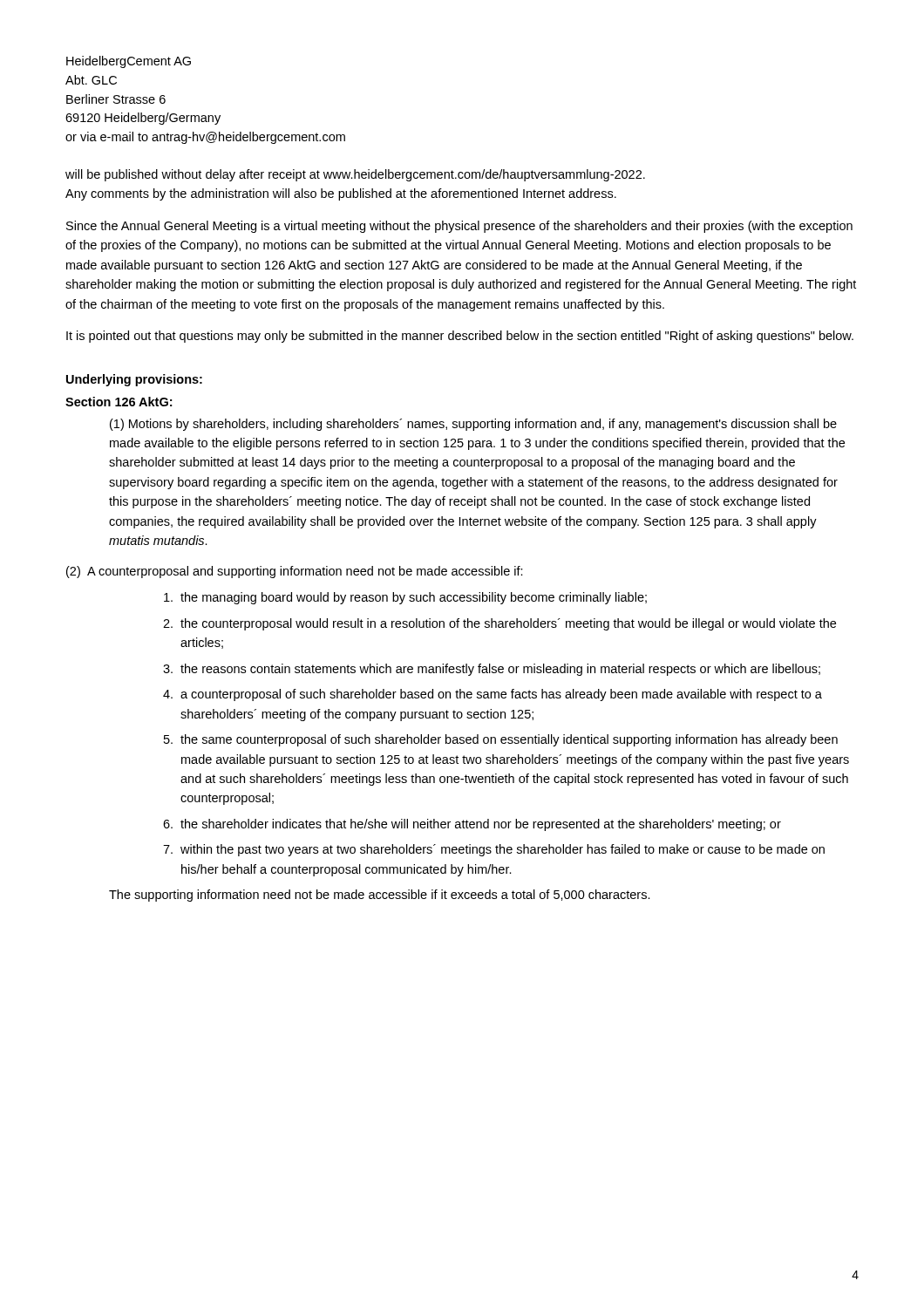Point to the passage starting "6. the shareholder indicates that he/she will"

pyautogui.click(x=500, y=824)
